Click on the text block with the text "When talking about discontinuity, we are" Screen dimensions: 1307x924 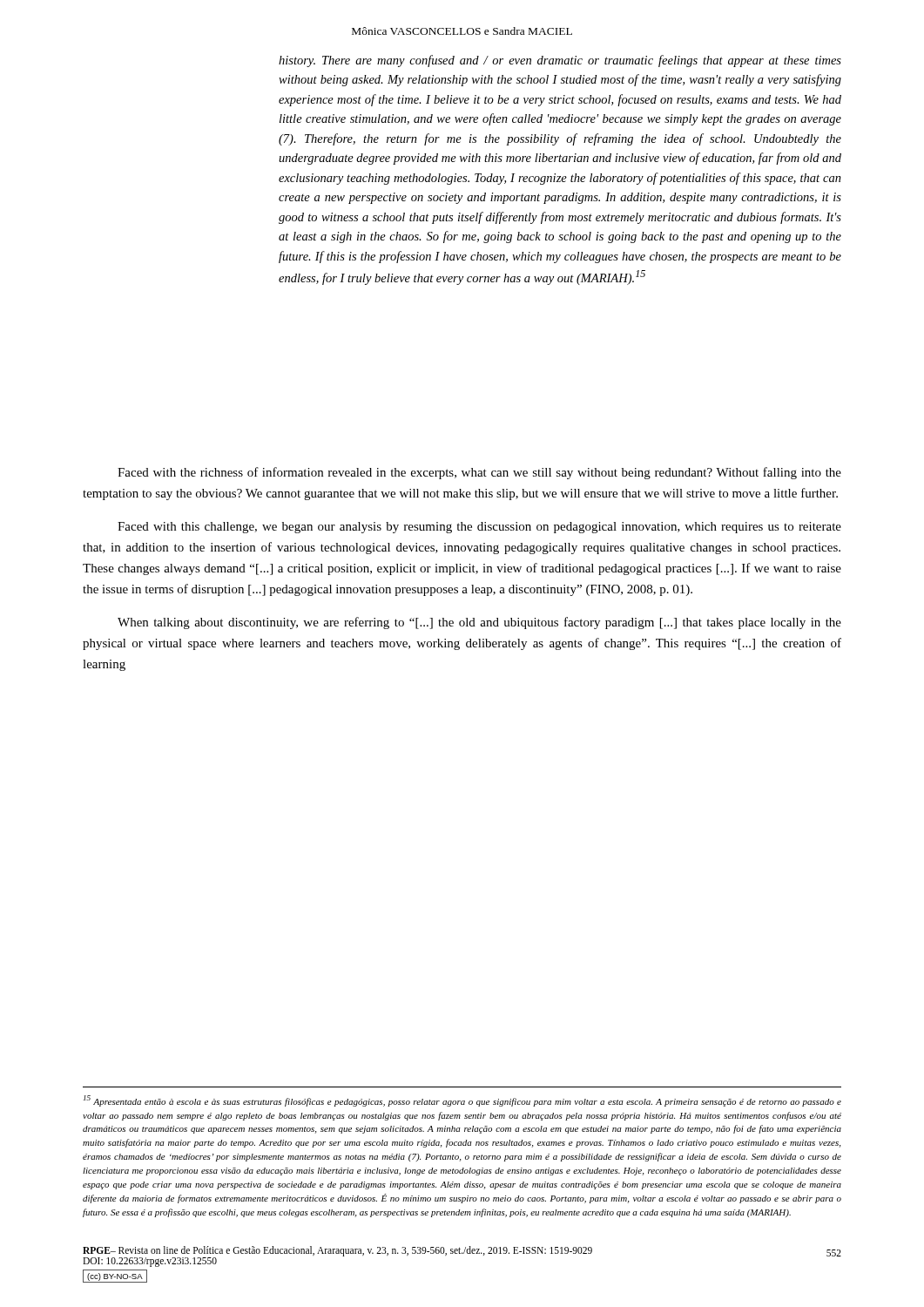pos(462,643)
